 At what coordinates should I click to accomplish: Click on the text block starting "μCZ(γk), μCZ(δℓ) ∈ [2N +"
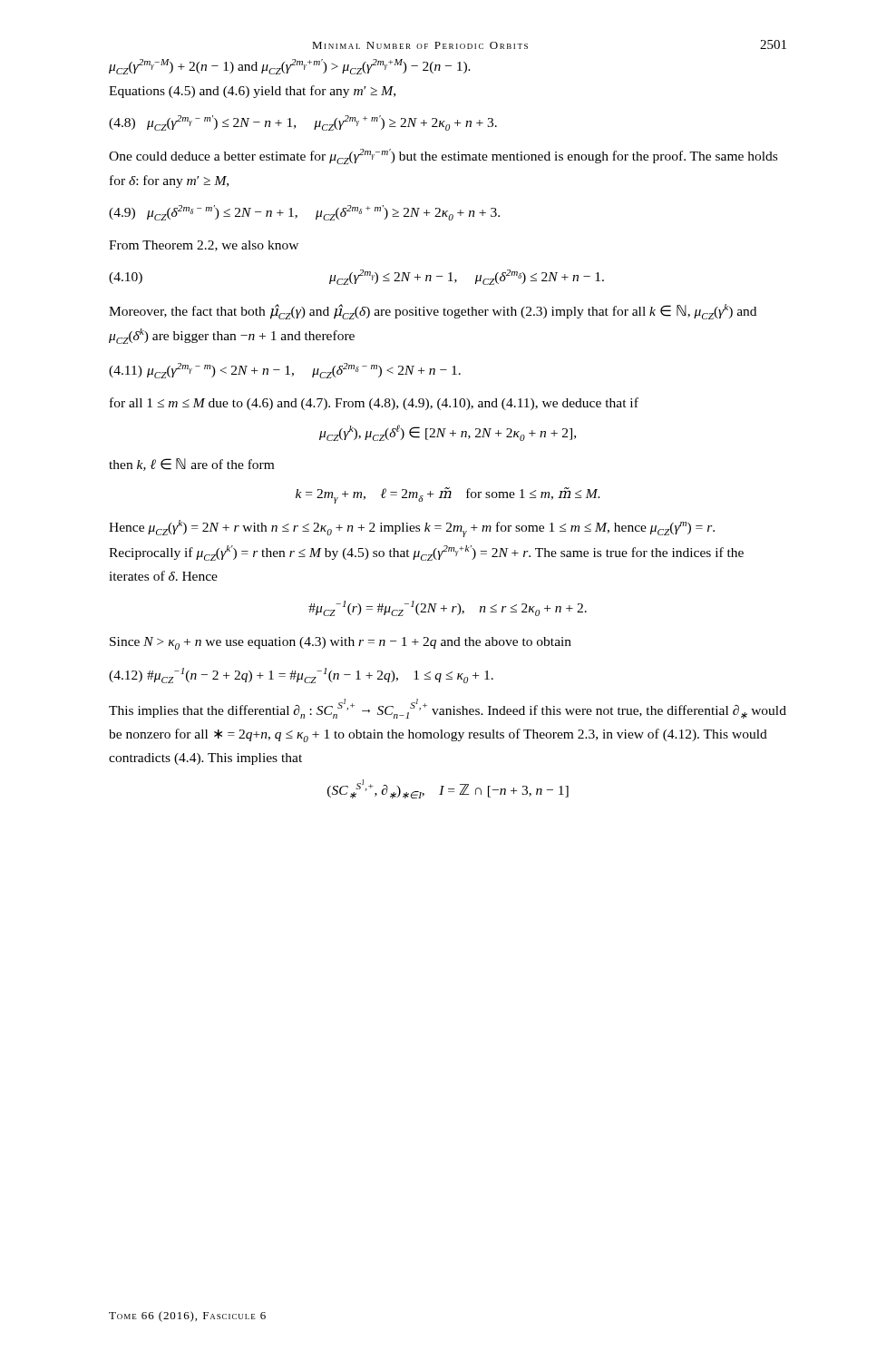click(448, 433)
